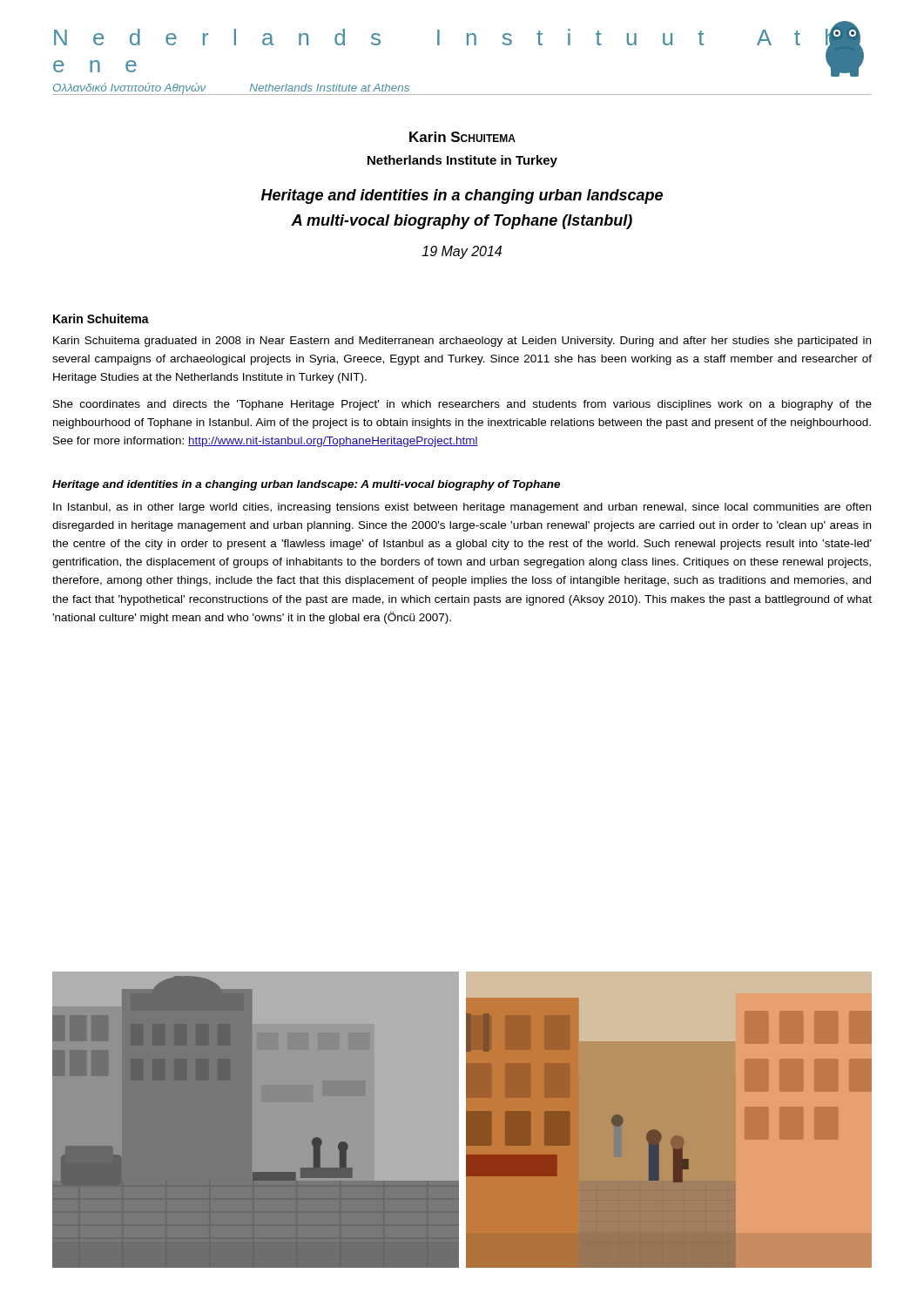924x1307 pixels.
Task: Find the photo
Action: pyautogui.click(x=462, y=1120)
